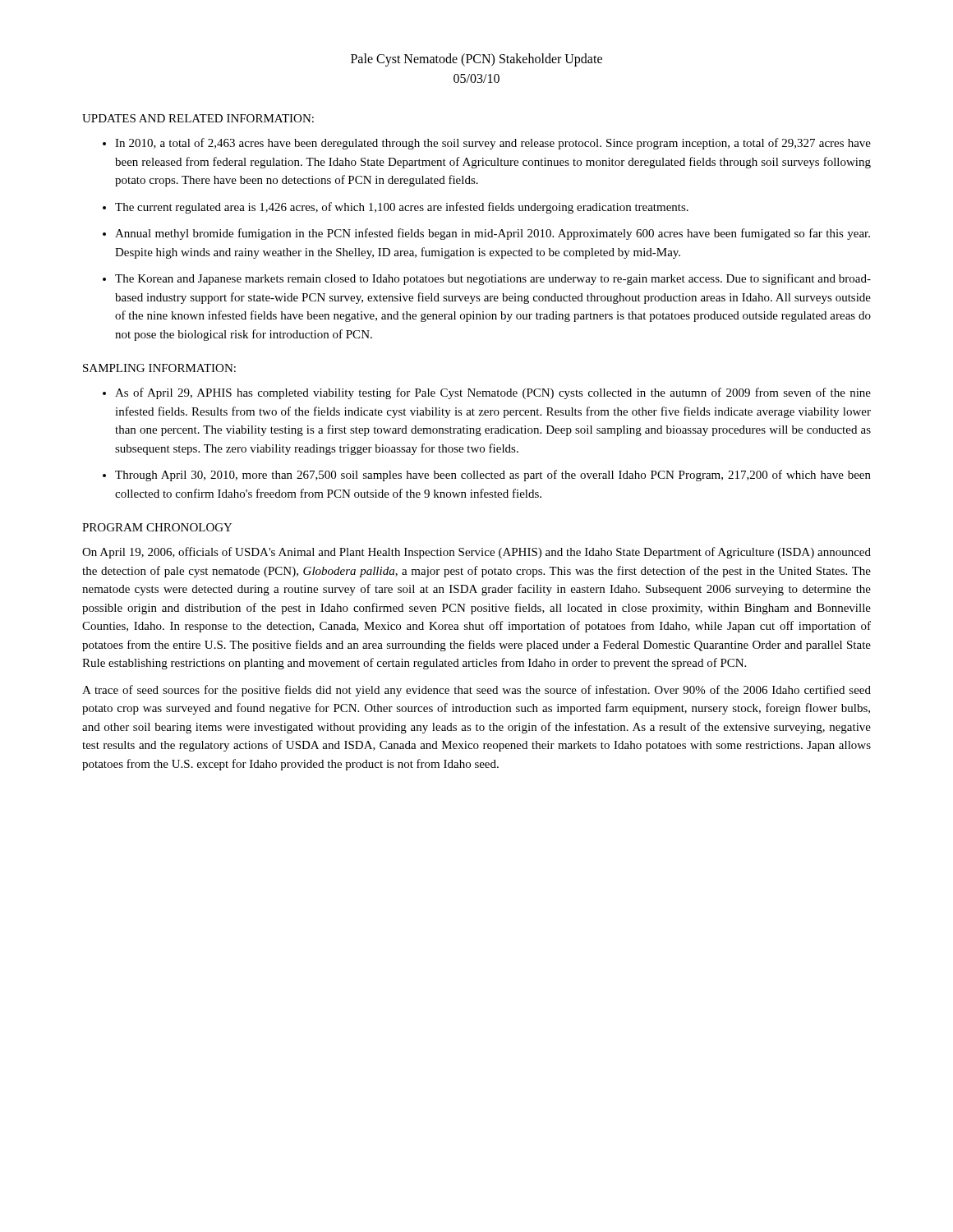
Task: Point to the block beginning "On April 19, 2006, officials of"
Action: (476, 607)
